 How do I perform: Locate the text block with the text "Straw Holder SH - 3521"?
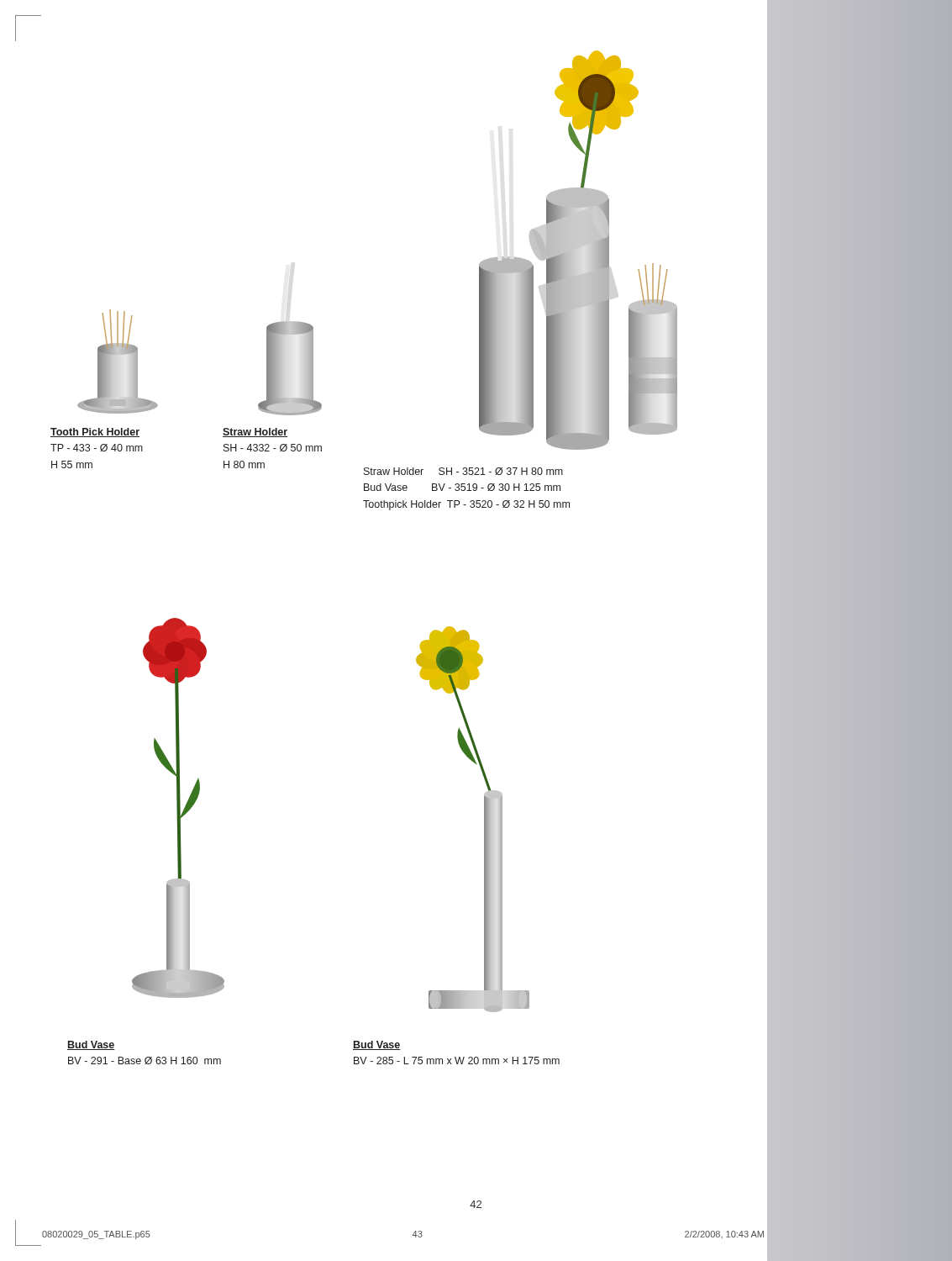[467, 488]
